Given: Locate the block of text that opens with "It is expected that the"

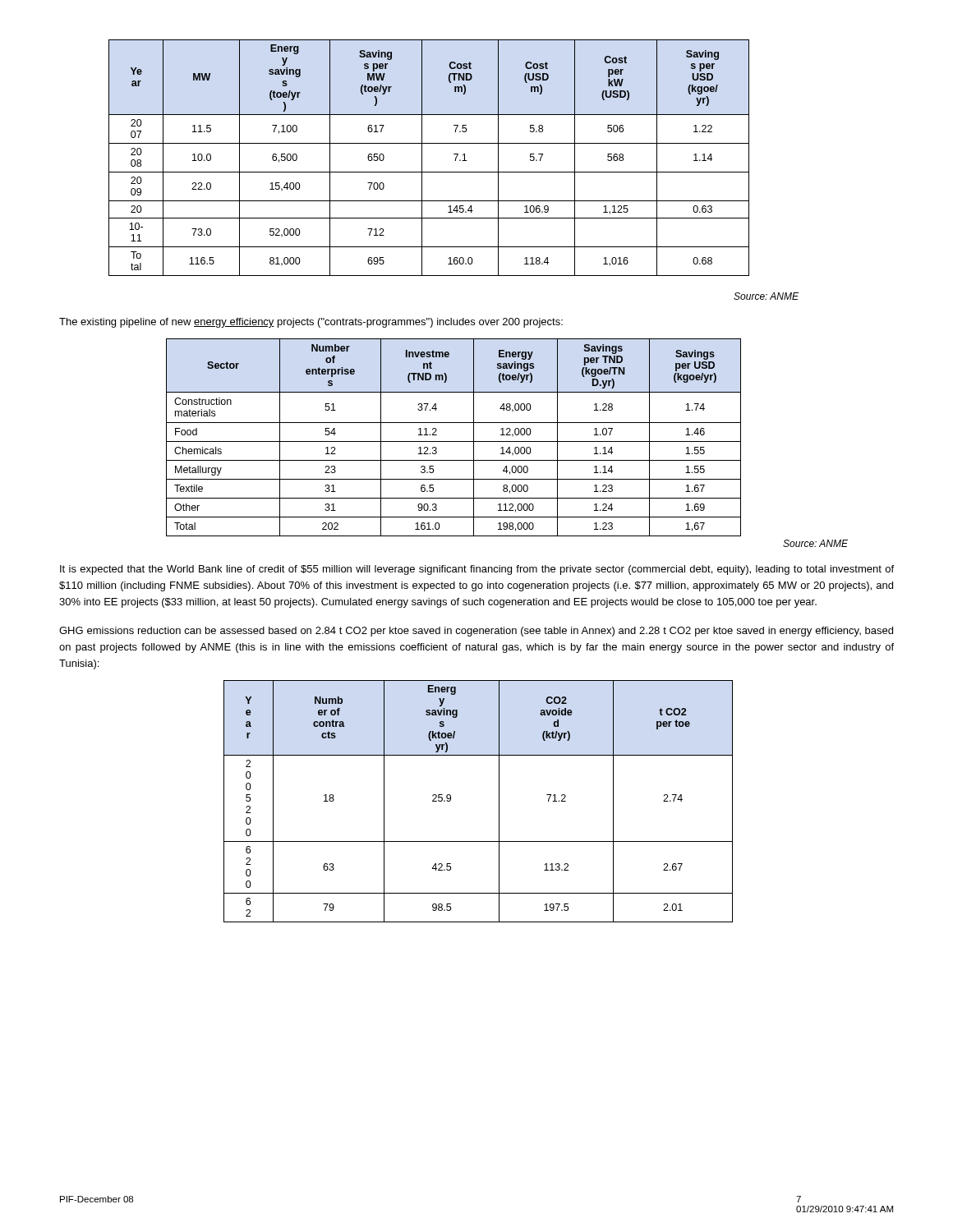Looking at the screenshot, I should pyautogui.click(x=476, y=585).
